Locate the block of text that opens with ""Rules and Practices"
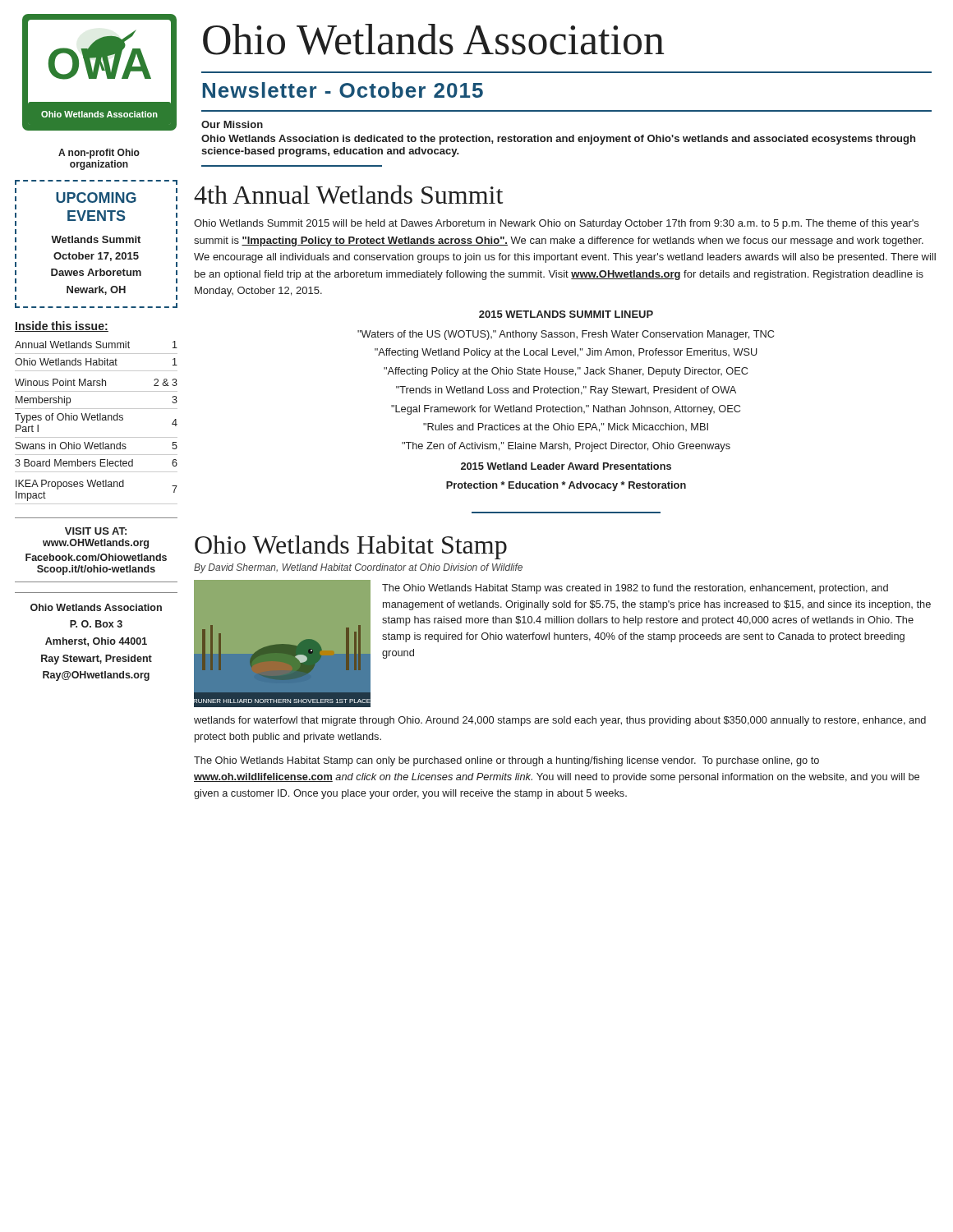Viewport: 953px width, 1232px height. 566,427
